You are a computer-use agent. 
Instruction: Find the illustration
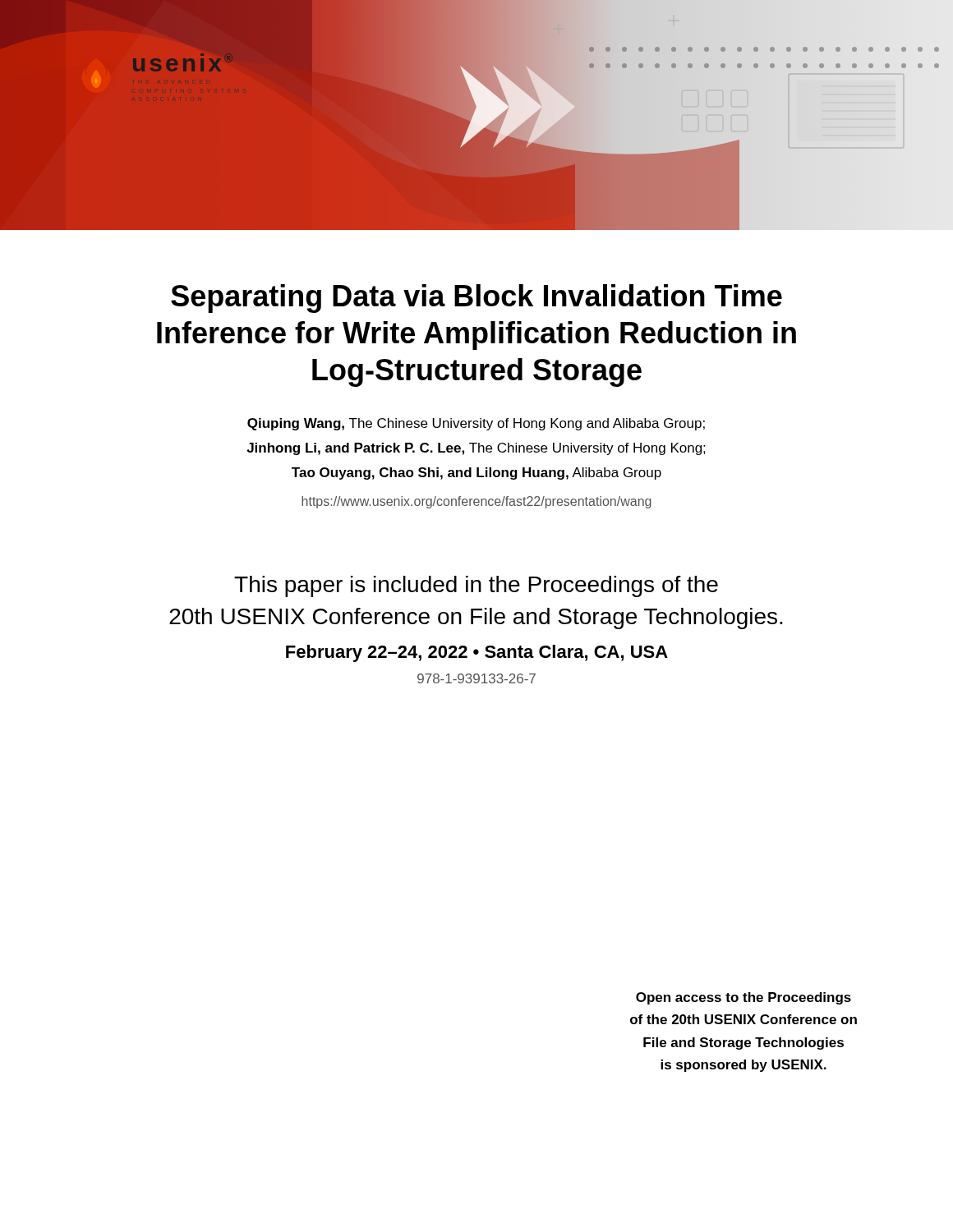(x=476, y=115)
